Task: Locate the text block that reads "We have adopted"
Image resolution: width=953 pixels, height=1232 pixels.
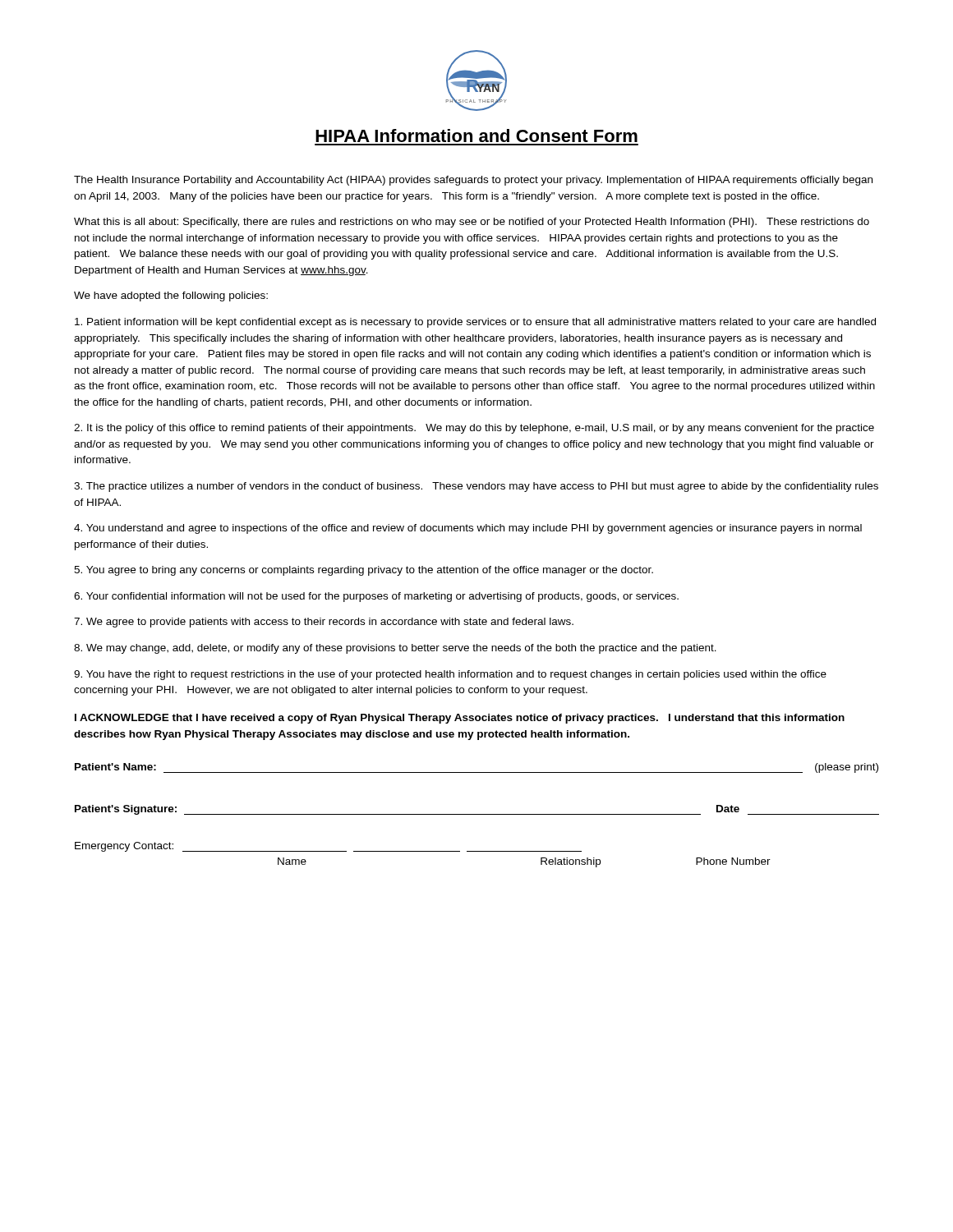Action: pyautogui.click(x=171, y=296)
